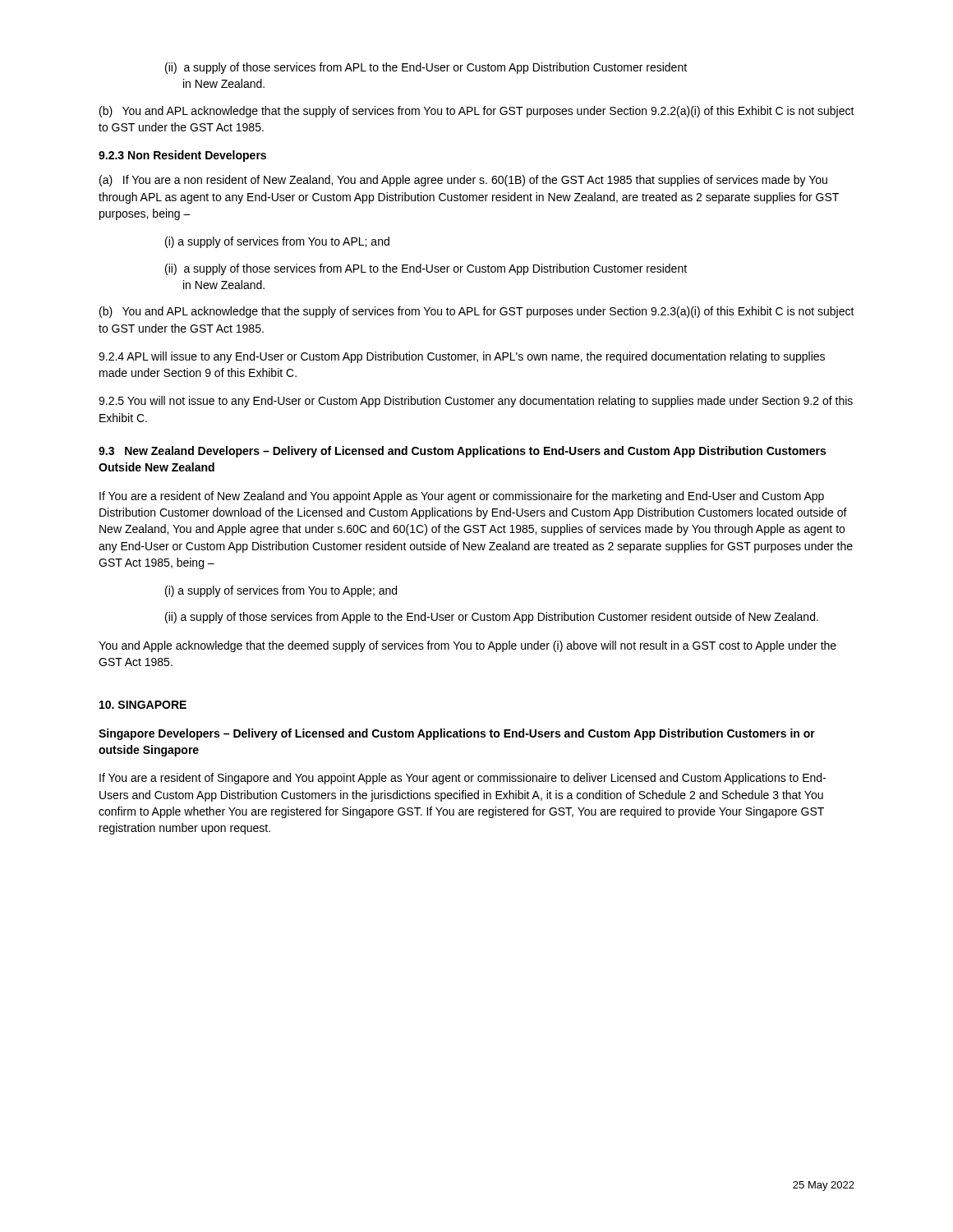Find the passage starting "2.4 APL will issue"
The image size is (953, 1232).
[x=462, y=365]
